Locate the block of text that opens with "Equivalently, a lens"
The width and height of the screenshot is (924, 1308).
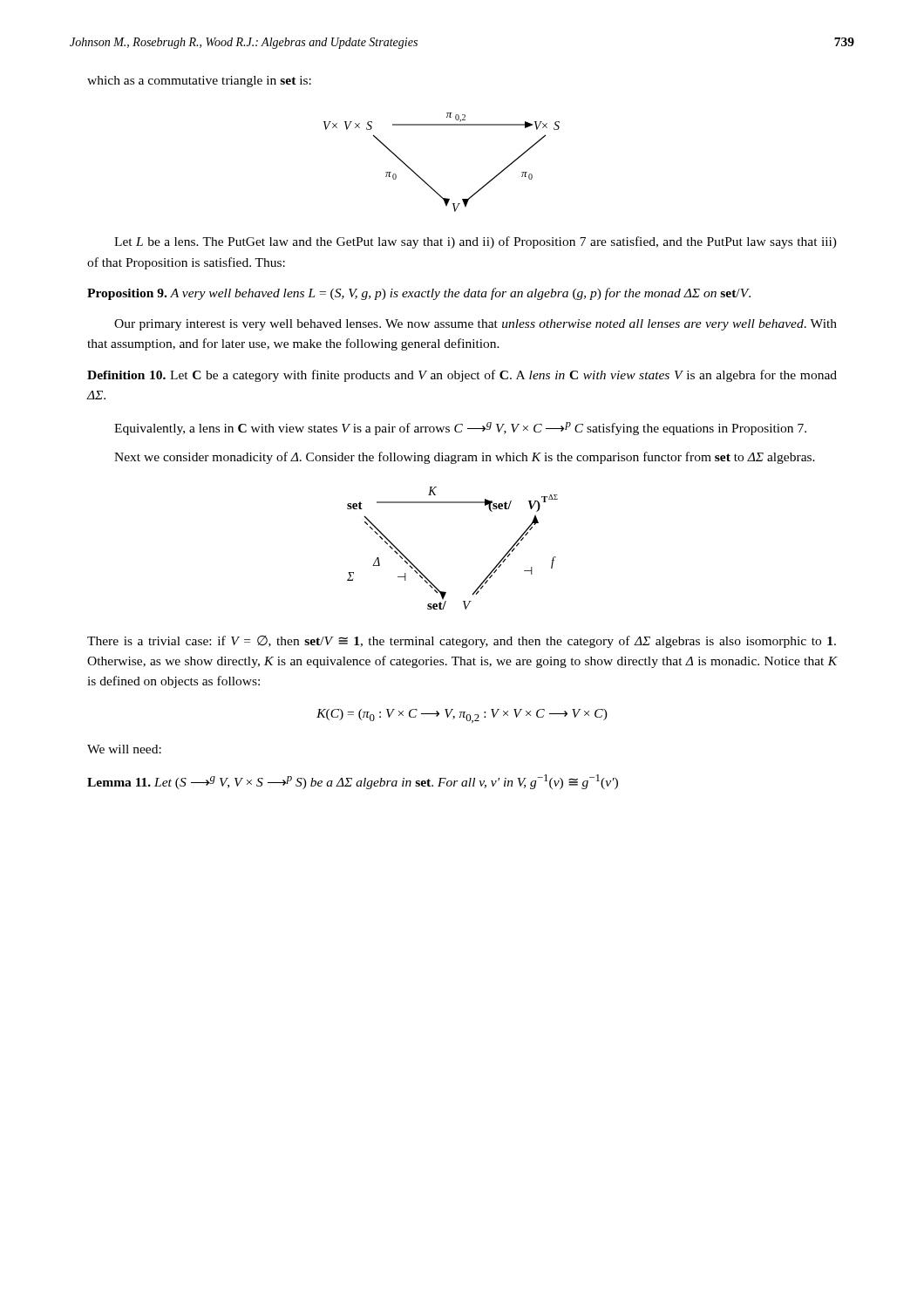tap(462, 441)
